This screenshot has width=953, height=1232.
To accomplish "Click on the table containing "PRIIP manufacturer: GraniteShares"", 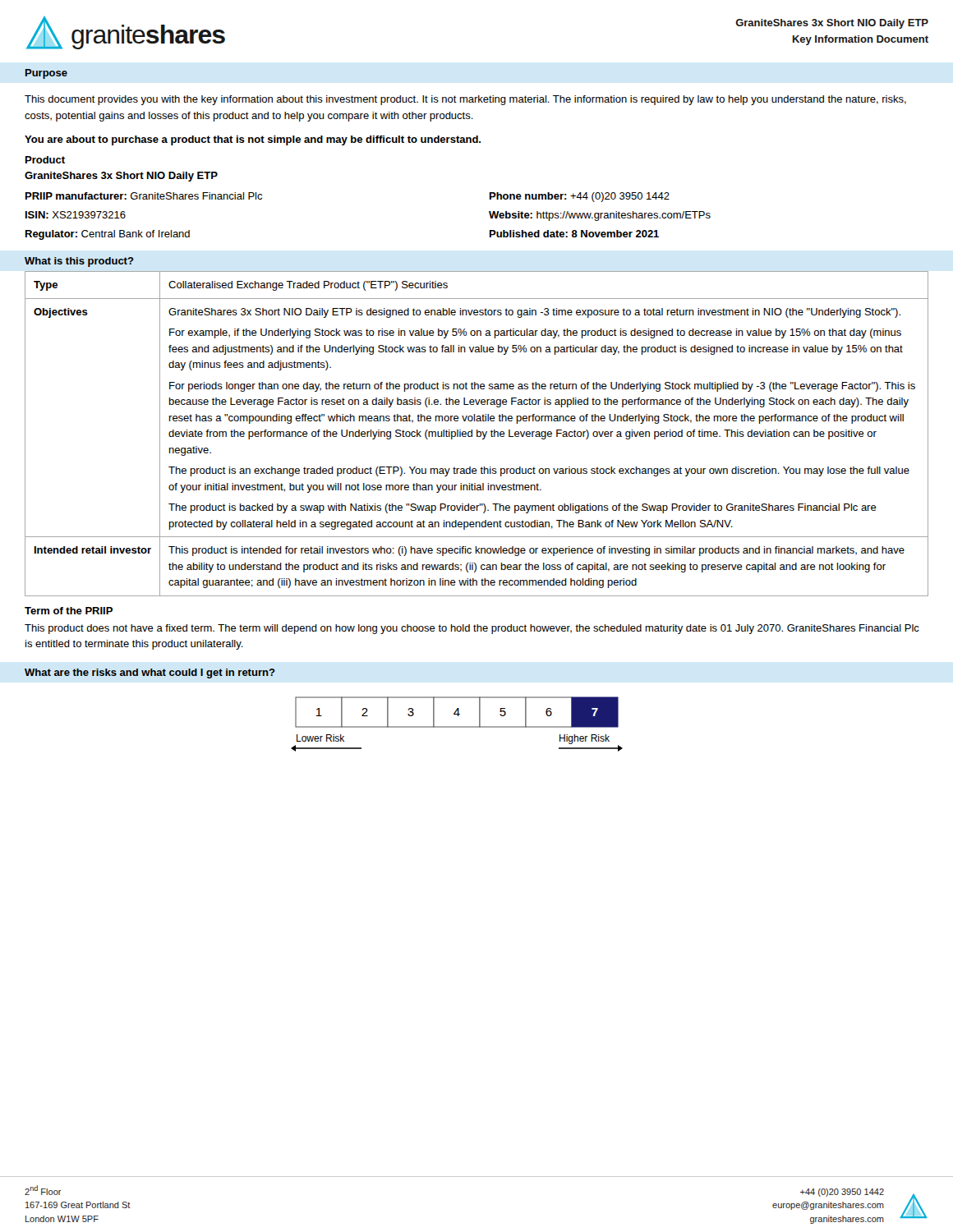I will pyautogui.click(x=476, y=215).
